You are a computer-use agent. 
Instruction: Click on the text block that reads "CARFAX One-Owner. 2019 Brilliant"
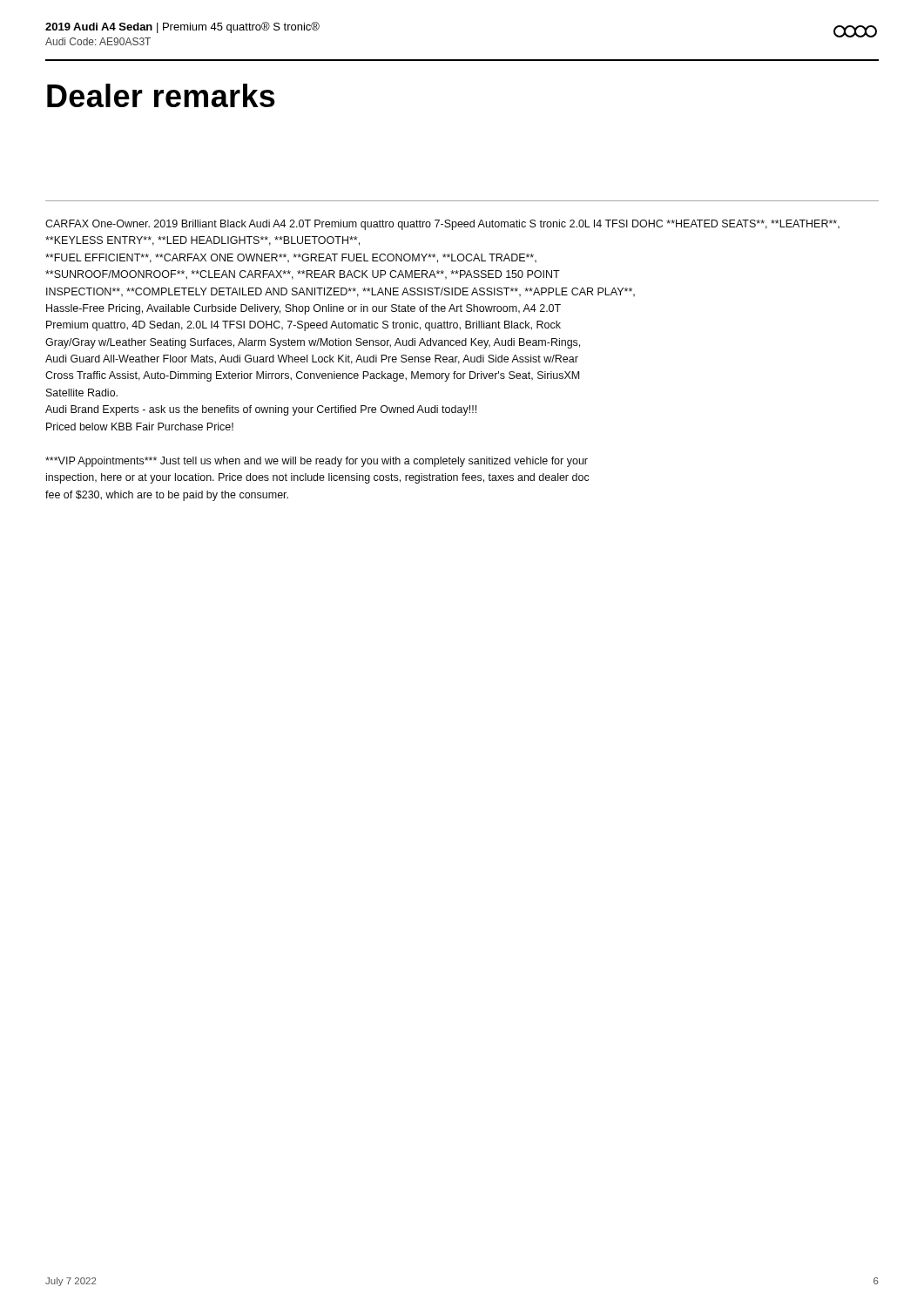443,325
